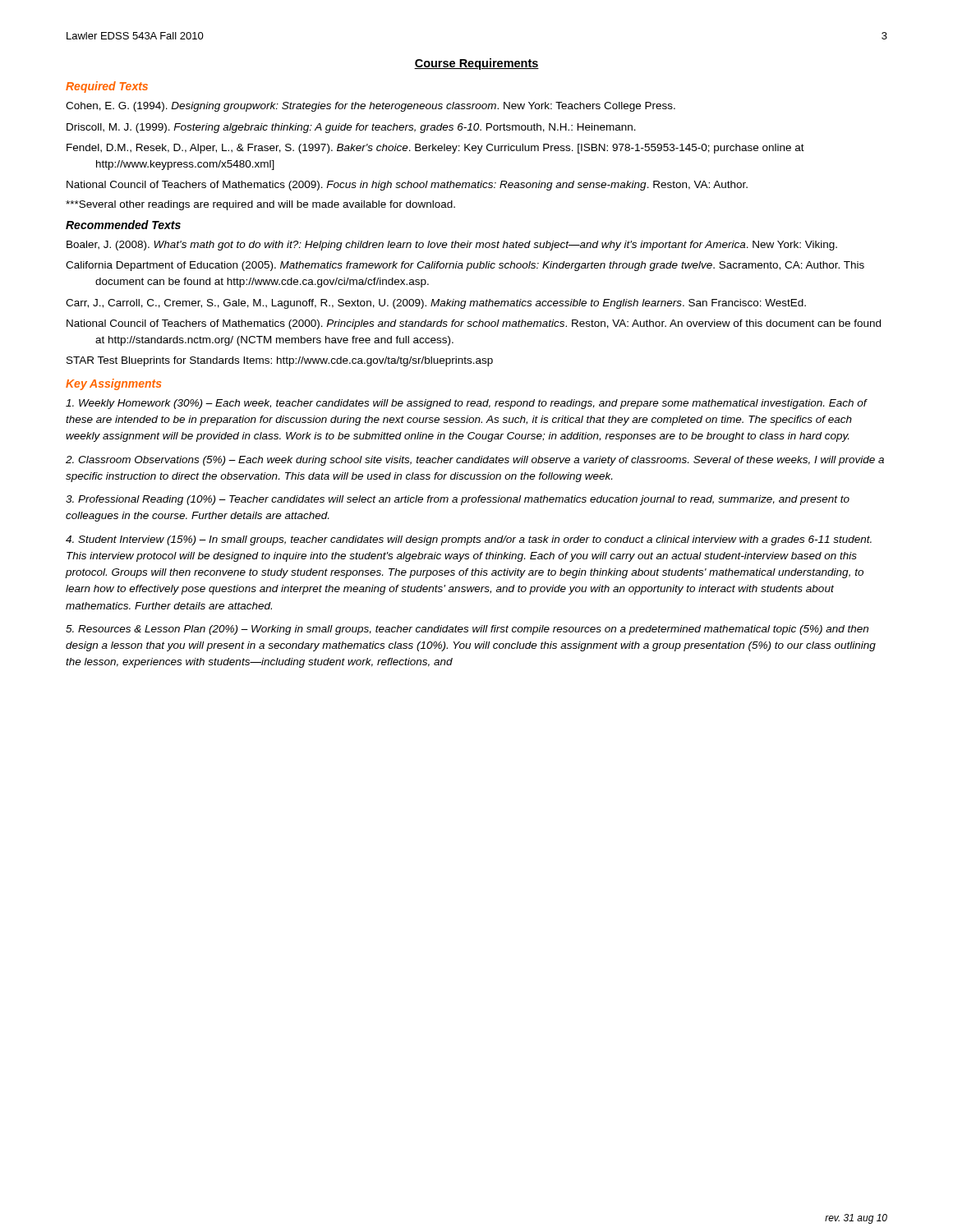Select the text block containing "Student Interview (15%)"
This screenshot has width=953, height=1232.
[469, 572]
